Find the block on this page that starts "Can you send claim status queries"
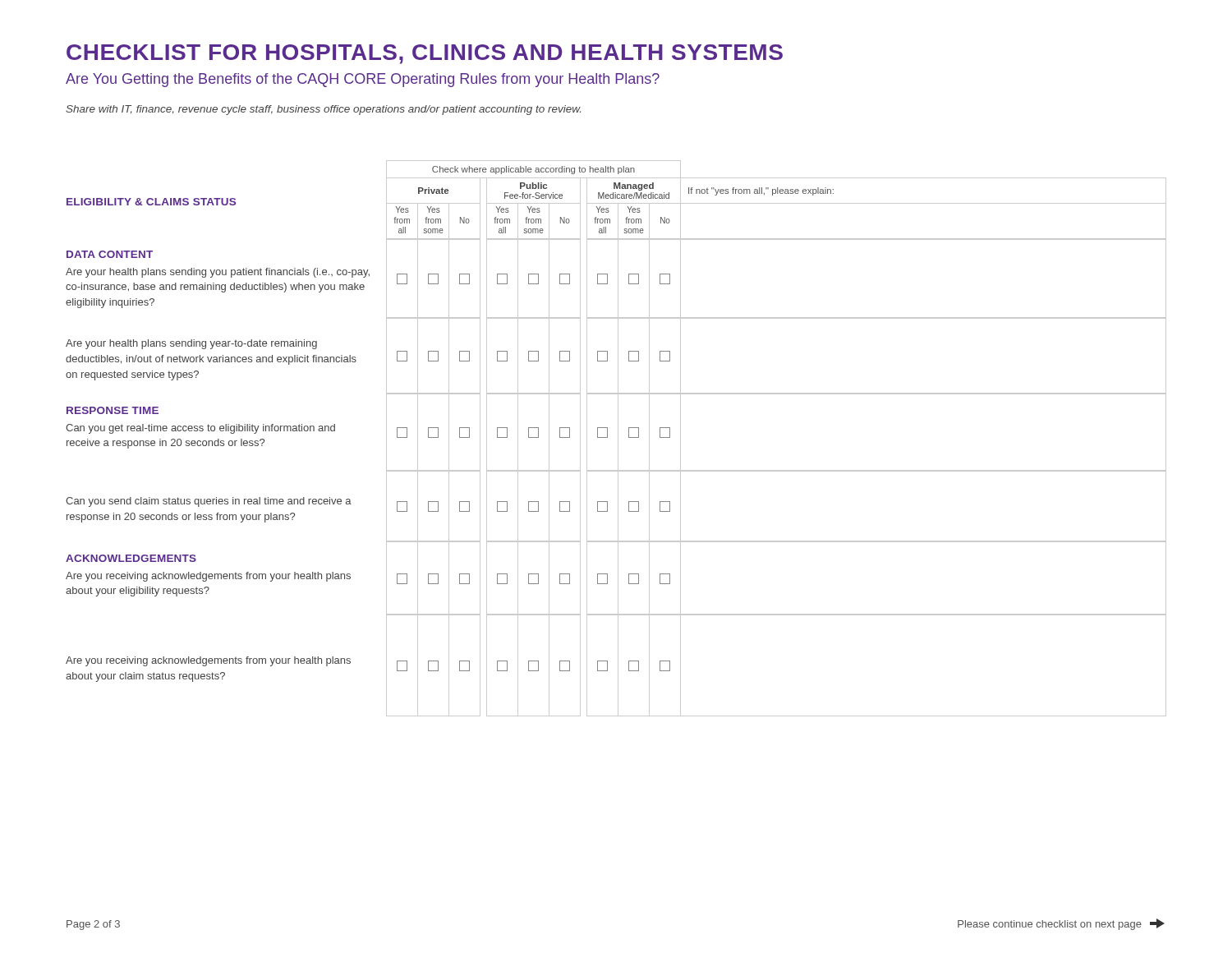 click(208, 508)
